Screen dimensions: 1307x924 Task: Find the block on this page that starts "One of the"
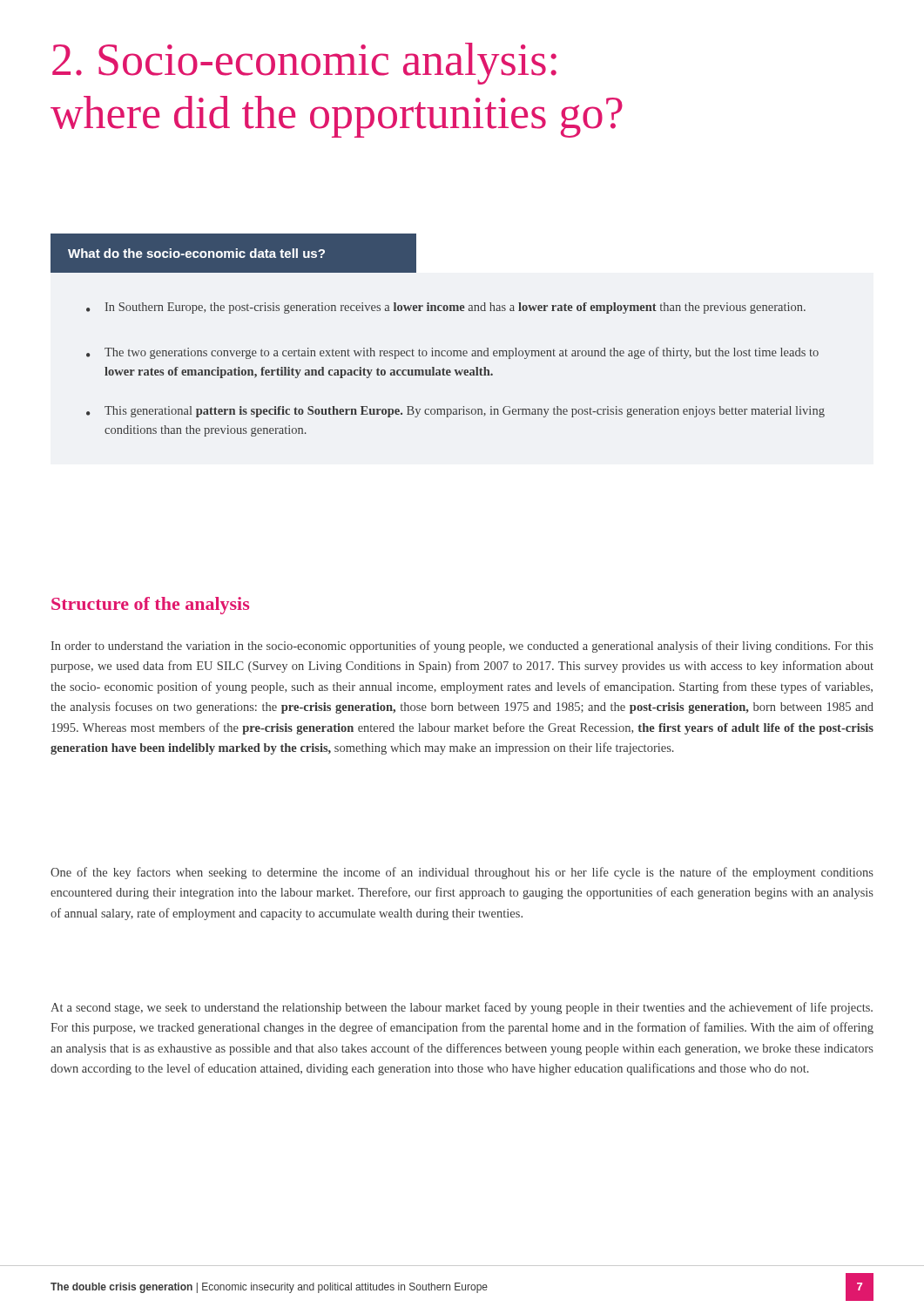(x=462, y=893)
